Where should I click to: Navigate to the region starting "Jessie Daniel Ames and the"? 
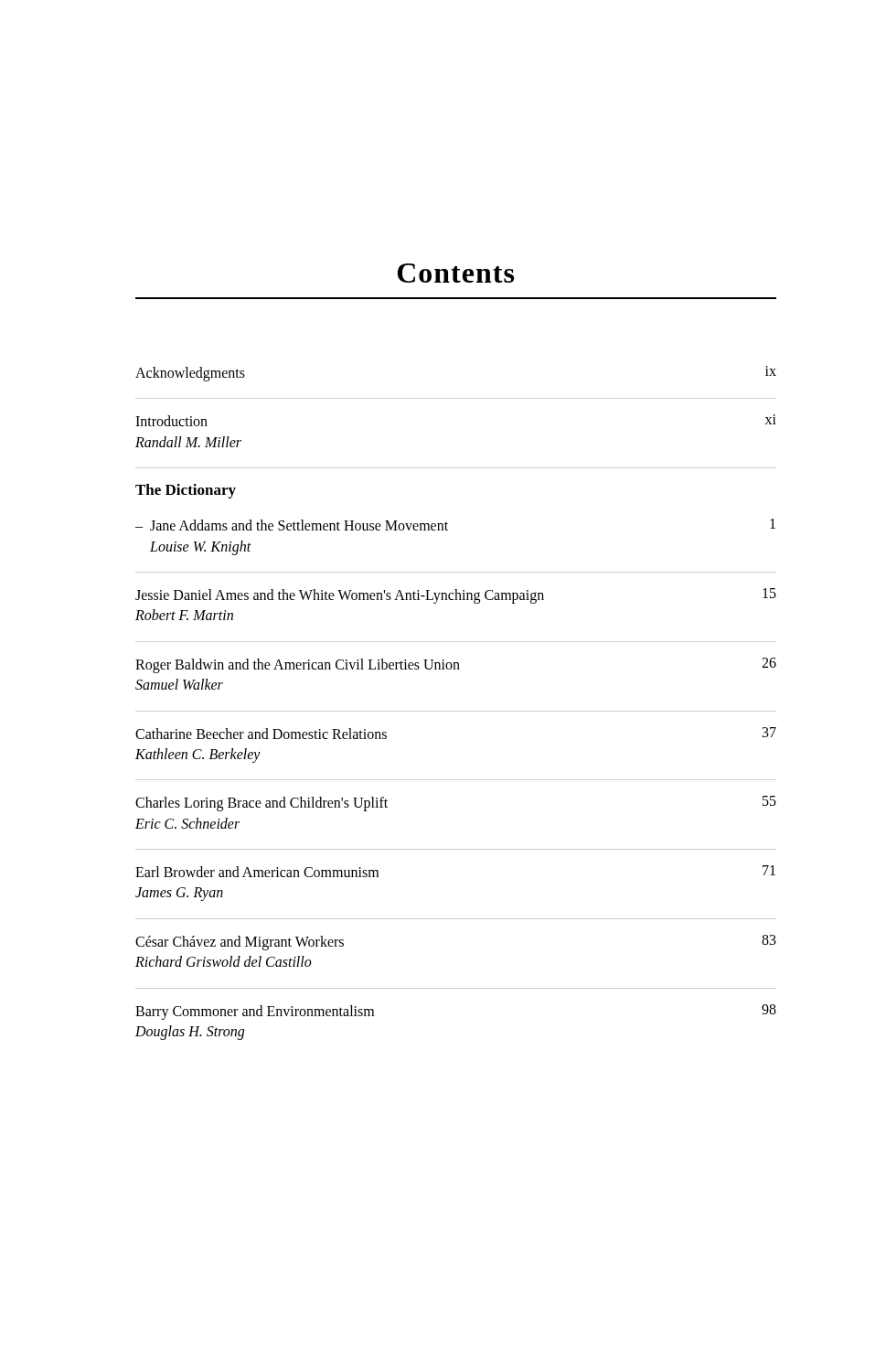tap(456, 606)
